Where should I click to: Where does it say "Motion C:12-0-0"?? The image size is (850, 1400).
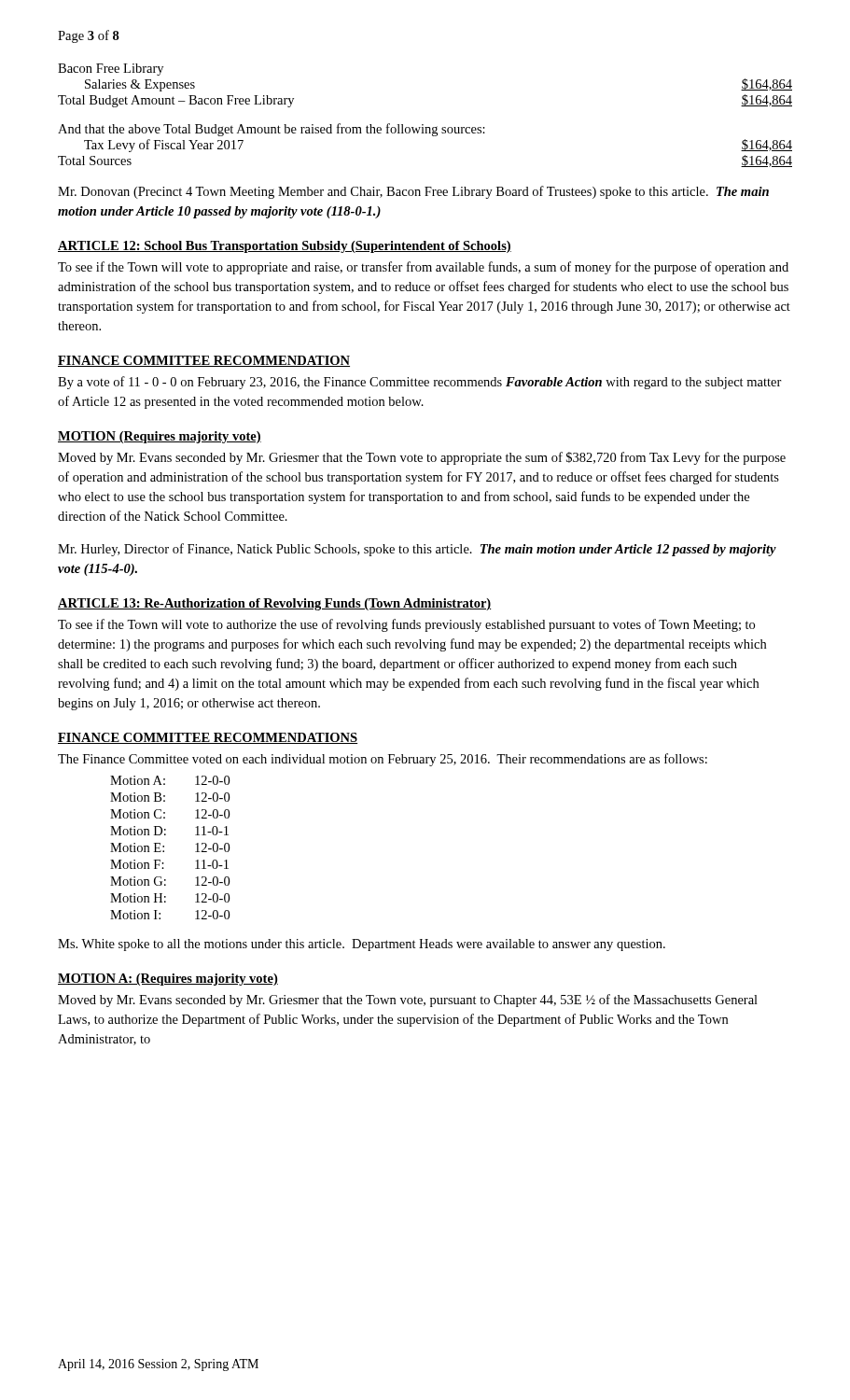139,812
